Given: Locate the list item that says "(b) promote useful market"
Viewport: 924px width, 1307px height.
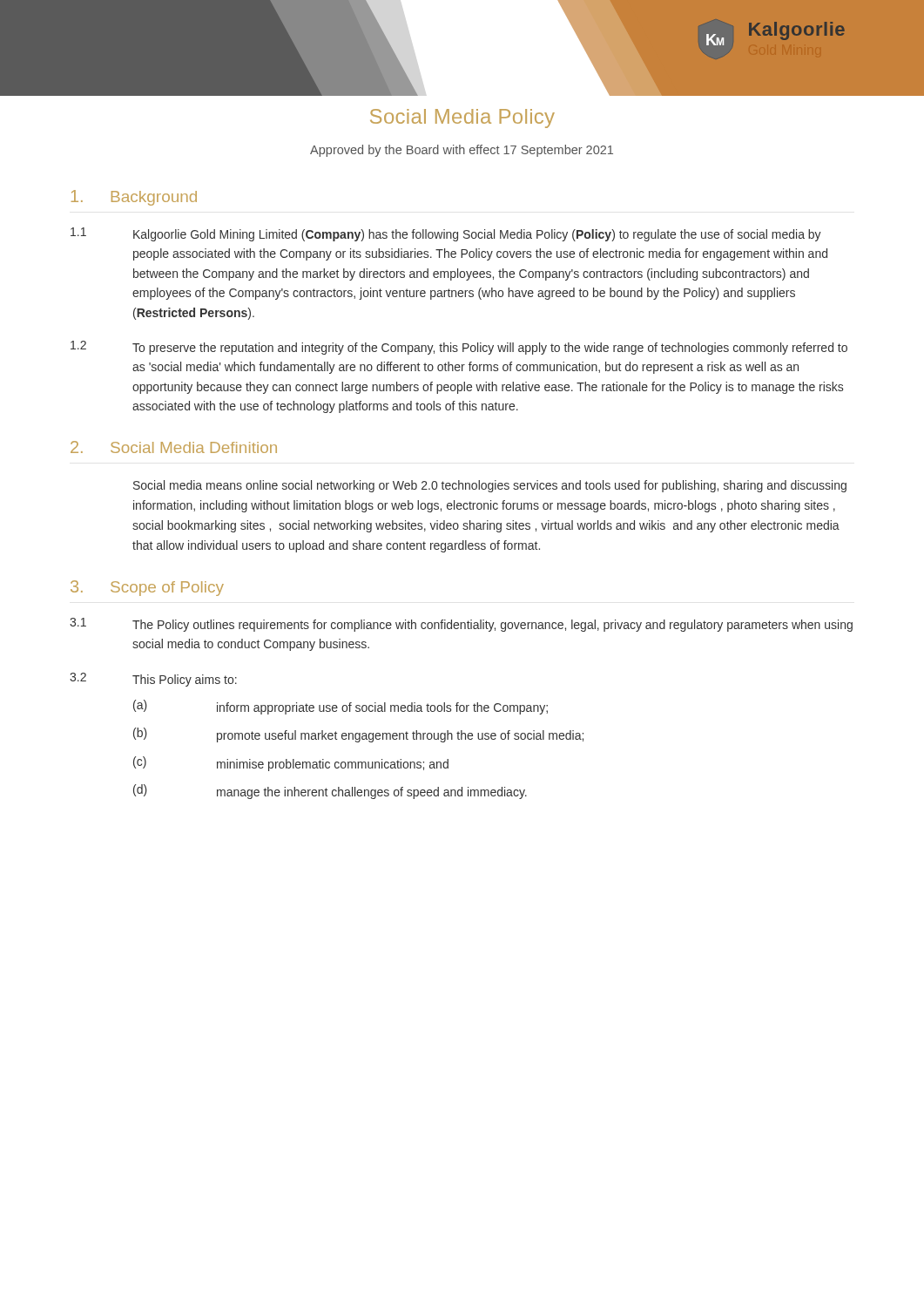Looking at the screenshot, I should (x=462, y=736).
